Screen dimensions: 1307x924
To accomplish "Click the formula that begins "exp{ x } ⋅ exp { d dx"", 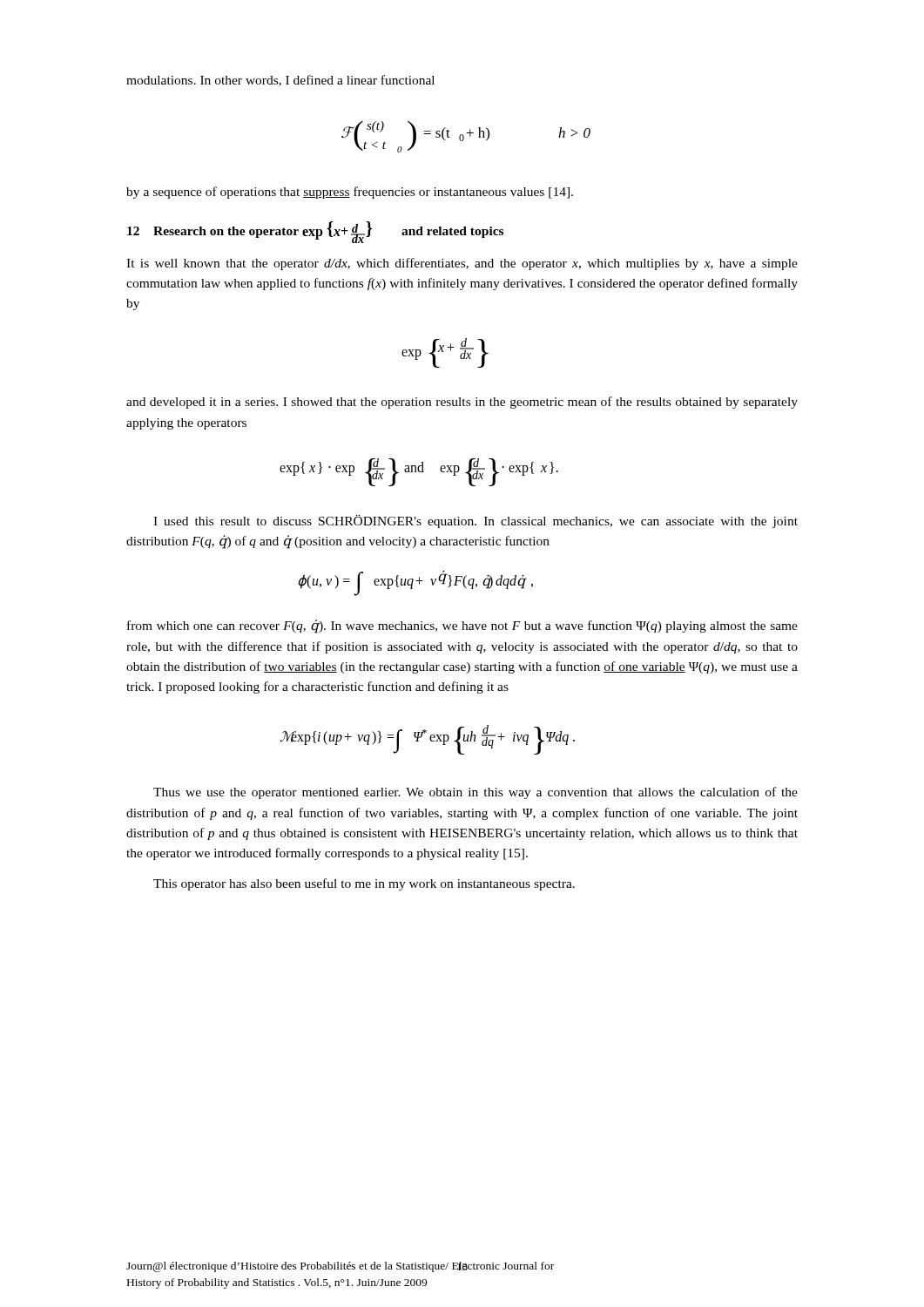I will coord(462,469).
